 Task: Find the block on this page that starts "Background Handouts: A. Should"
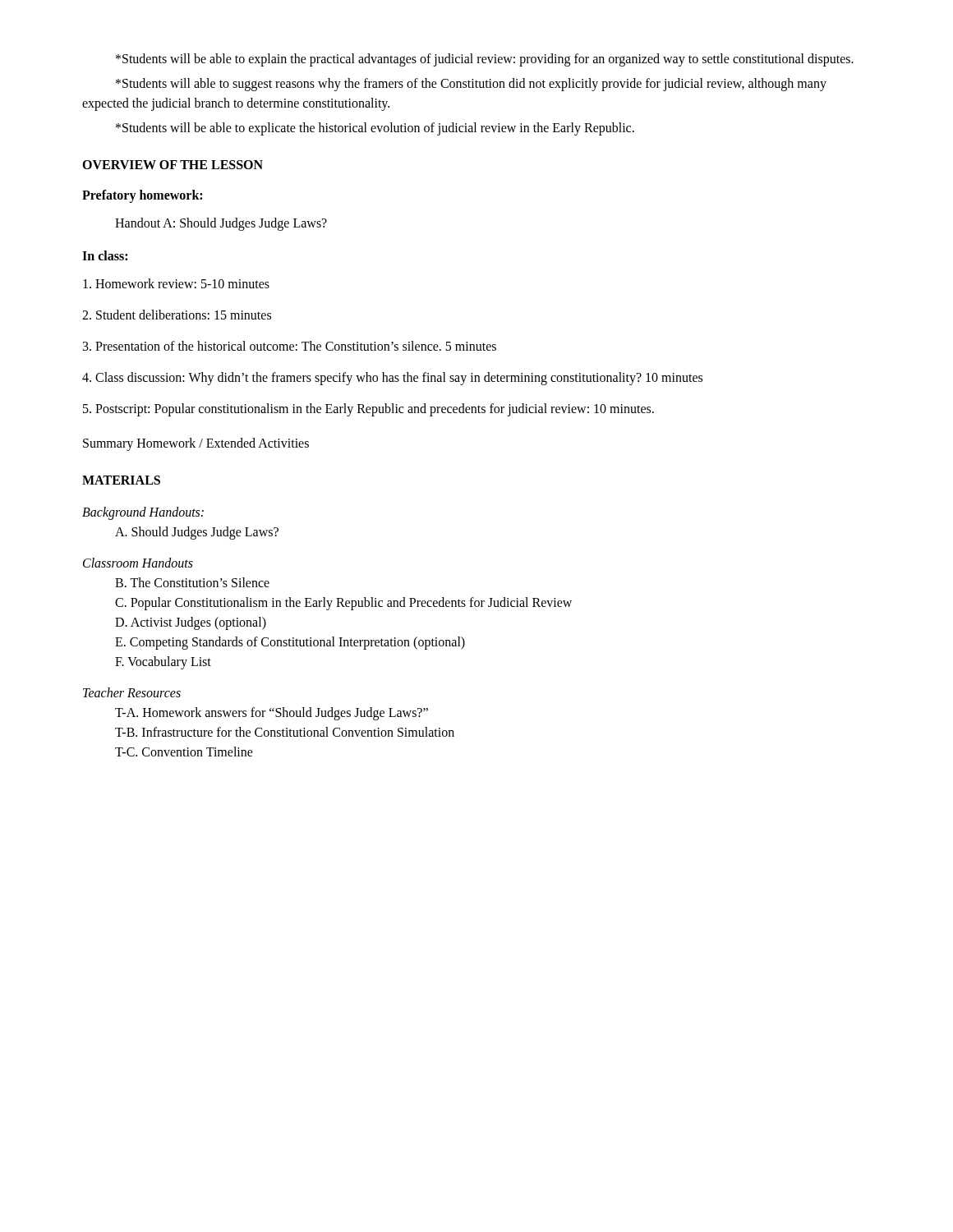pyautogui.click(x=181, y=524)
